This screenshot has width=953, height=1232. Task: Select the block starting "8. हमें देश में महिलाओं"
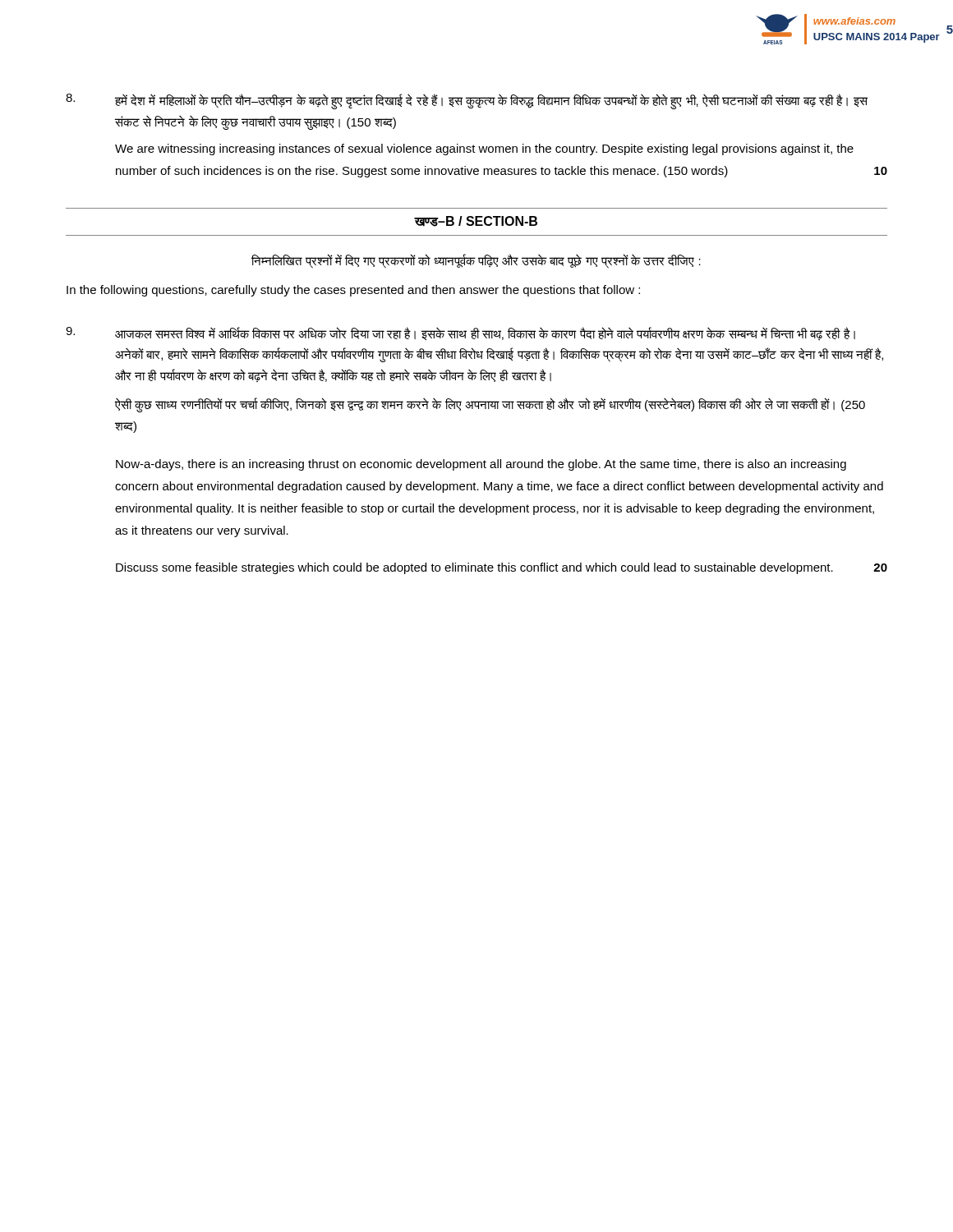476,111
